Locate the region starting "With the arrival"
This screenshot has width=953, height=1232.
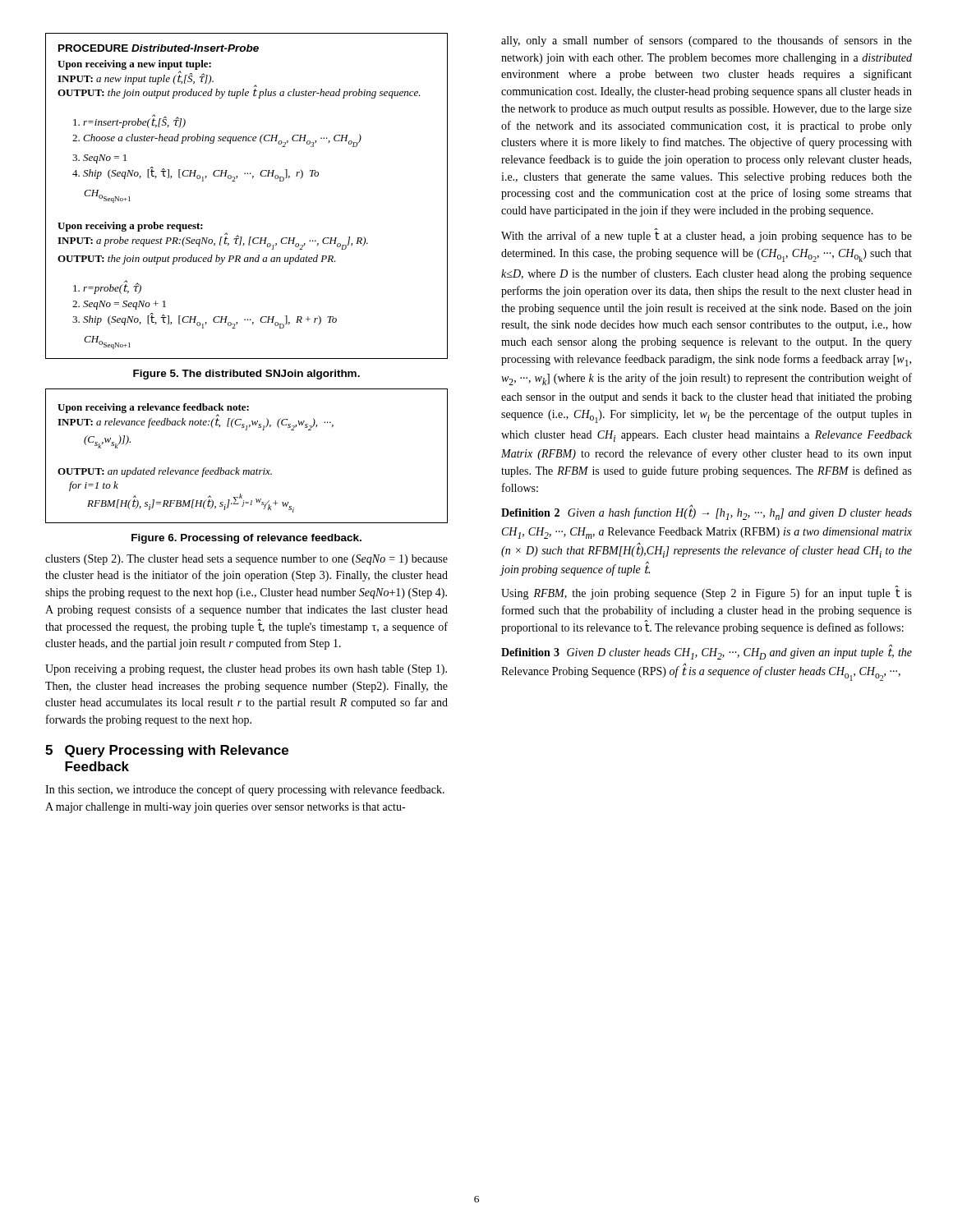click(707, 362)
